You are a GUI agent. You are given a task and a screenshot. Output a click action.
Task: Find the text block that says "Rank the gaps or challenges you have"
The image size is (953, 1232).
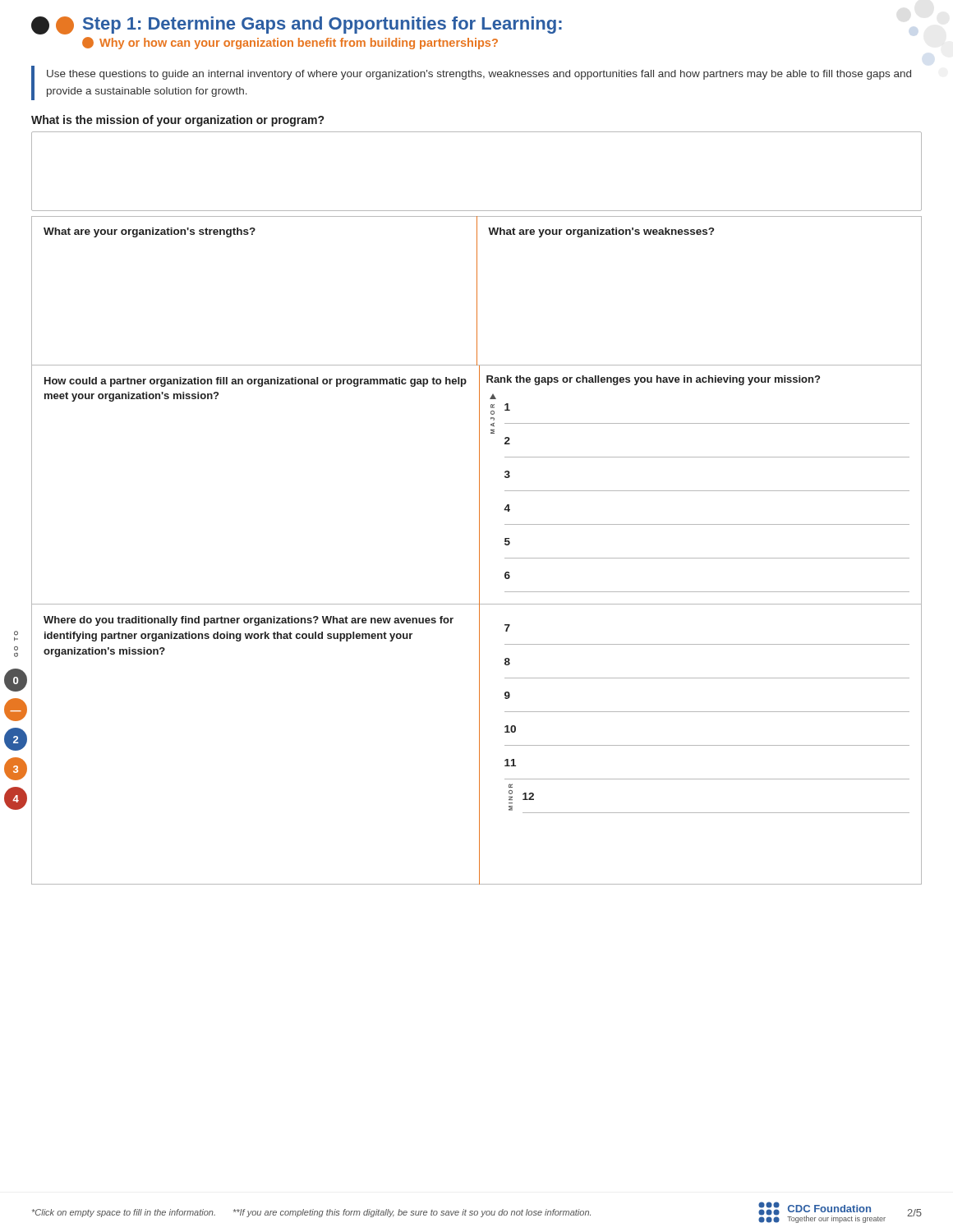pyautogui.click(x=653, y=379)
